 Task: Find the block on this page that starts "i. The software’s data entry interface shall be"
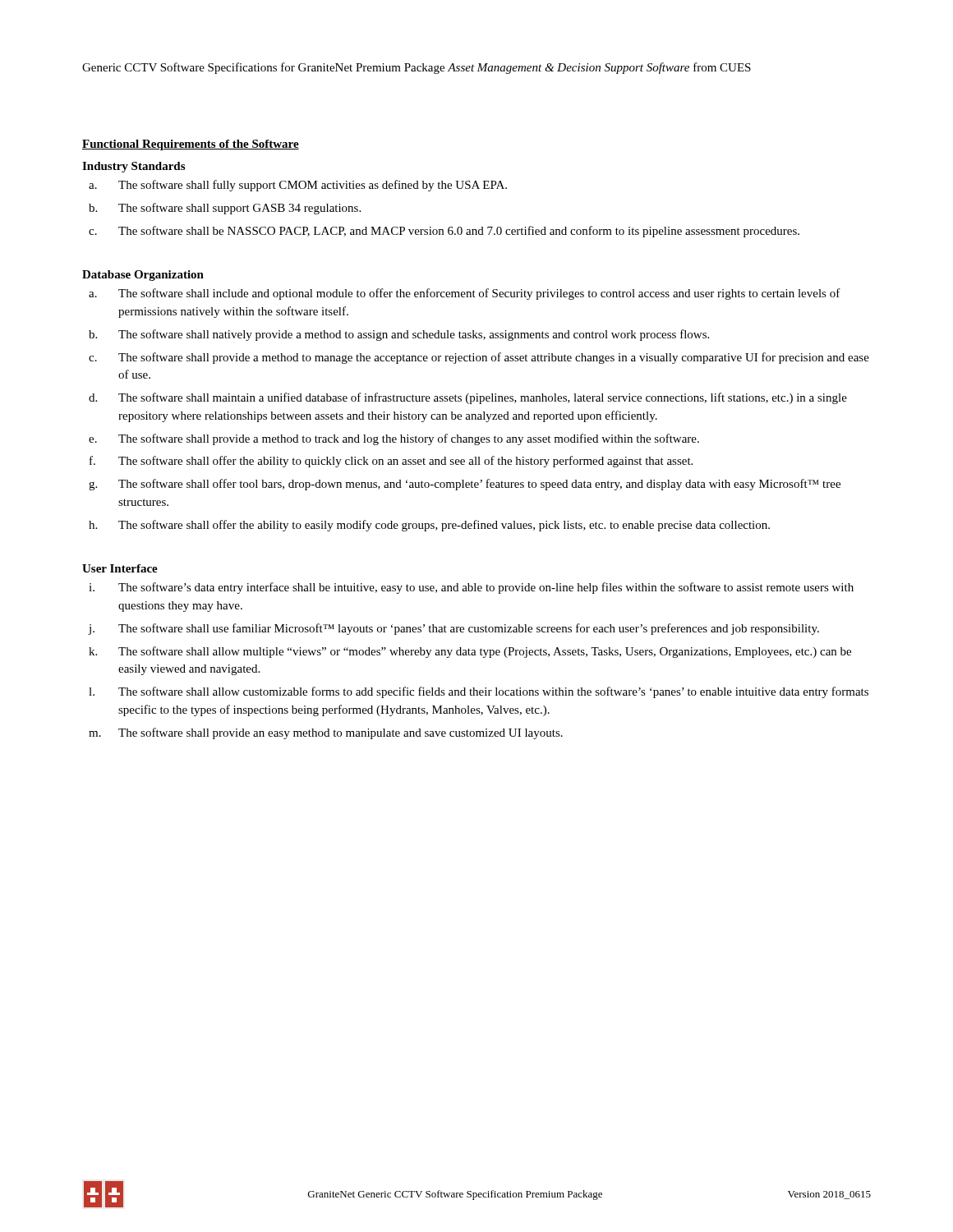[476, 597]
